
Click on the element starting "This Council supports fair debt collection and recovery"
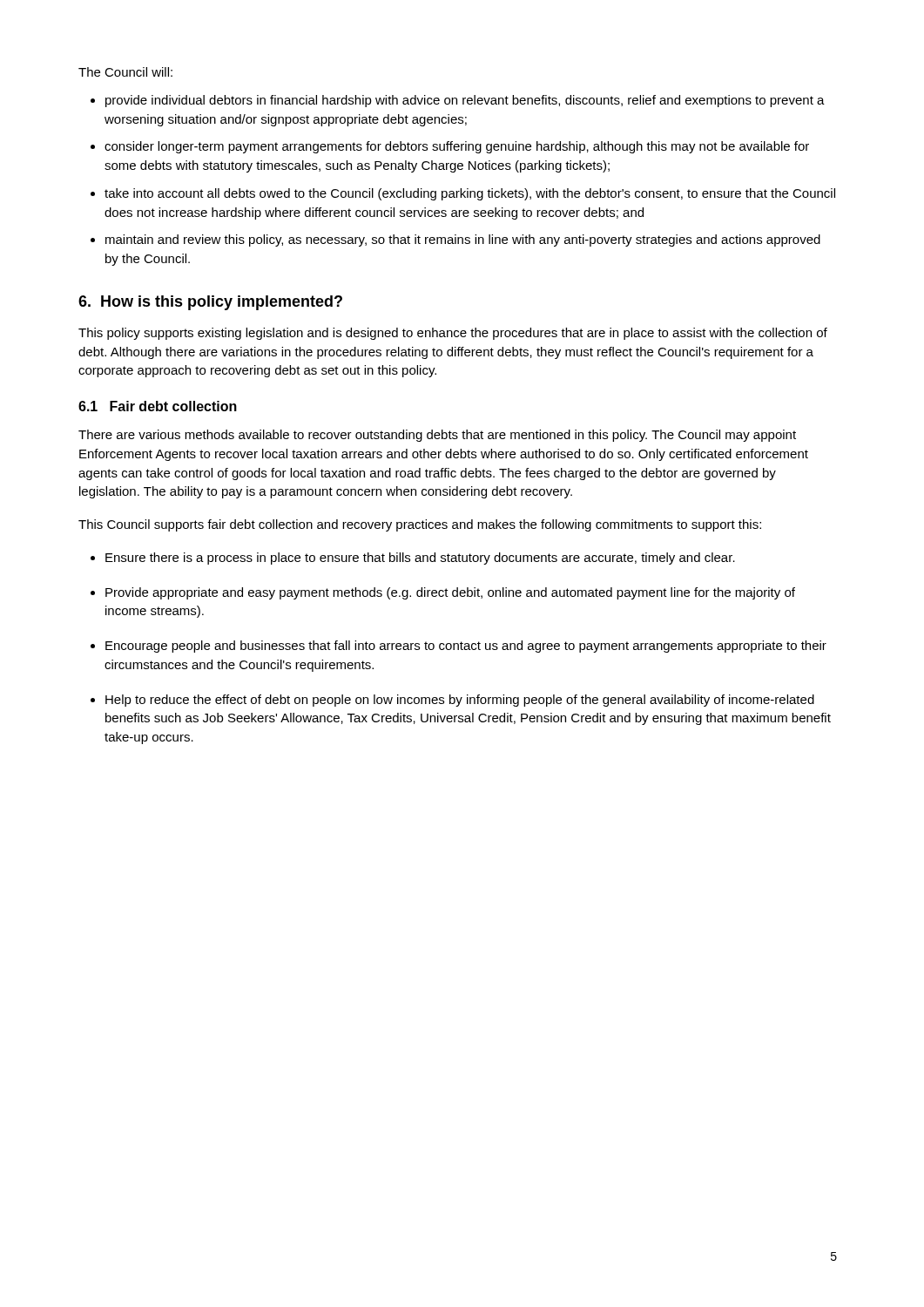point(420,524)
